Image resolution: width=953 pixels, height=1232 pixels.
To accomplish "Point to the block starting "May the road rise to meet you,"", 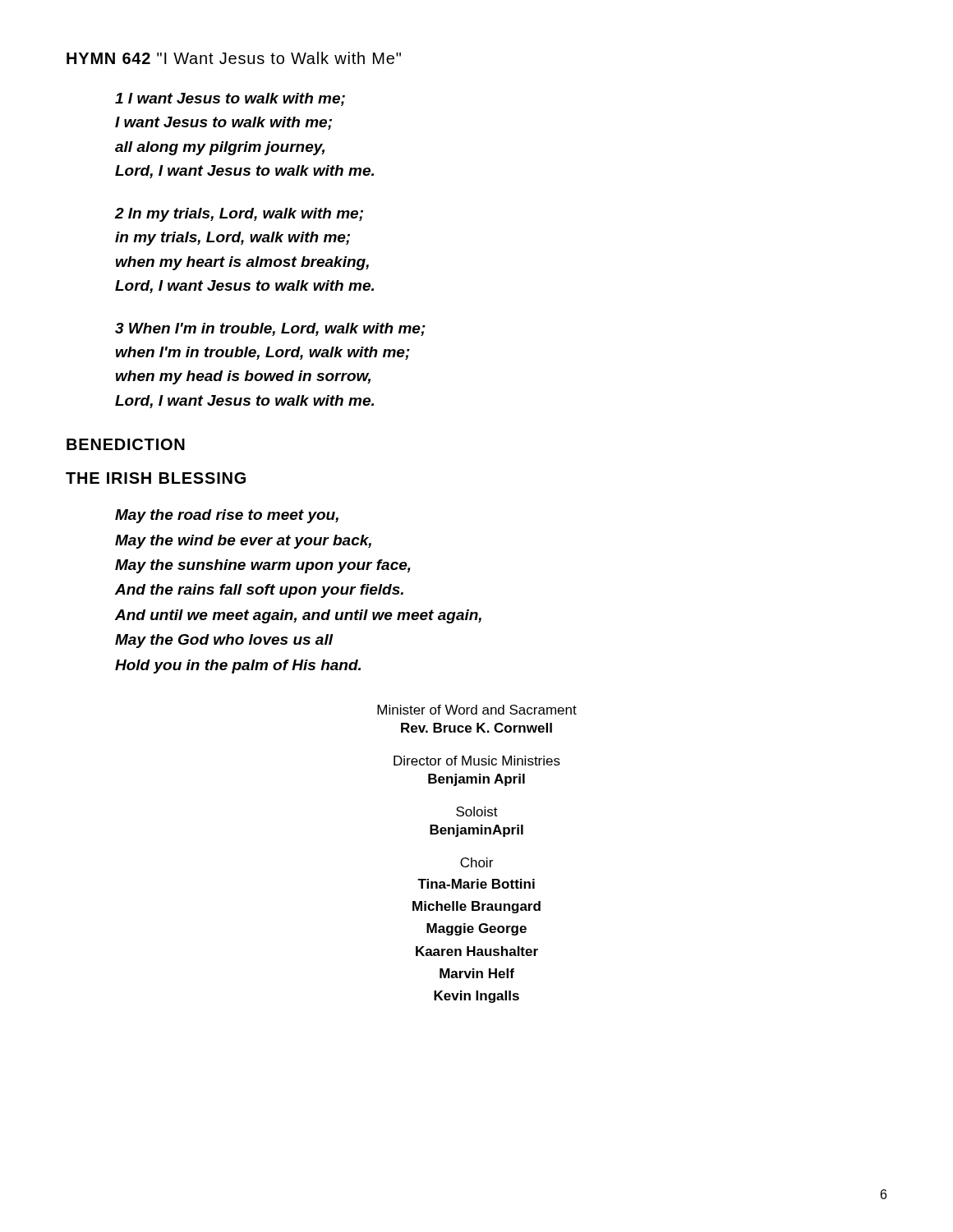I will coord(299,590).
